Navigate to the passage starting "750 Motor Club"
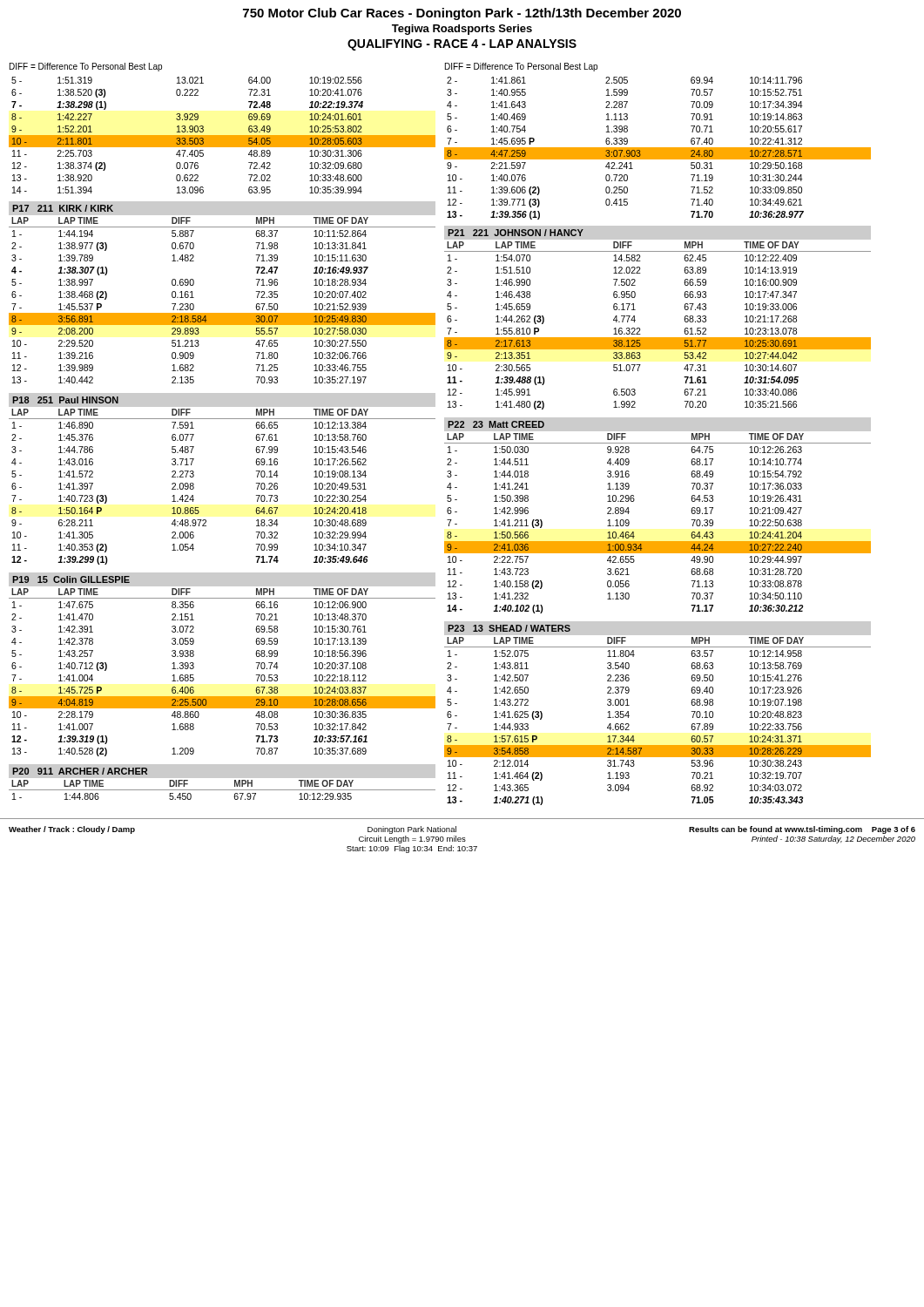Image resolution: width=924 pixels, height=1307 pixels. click(462, 13)
